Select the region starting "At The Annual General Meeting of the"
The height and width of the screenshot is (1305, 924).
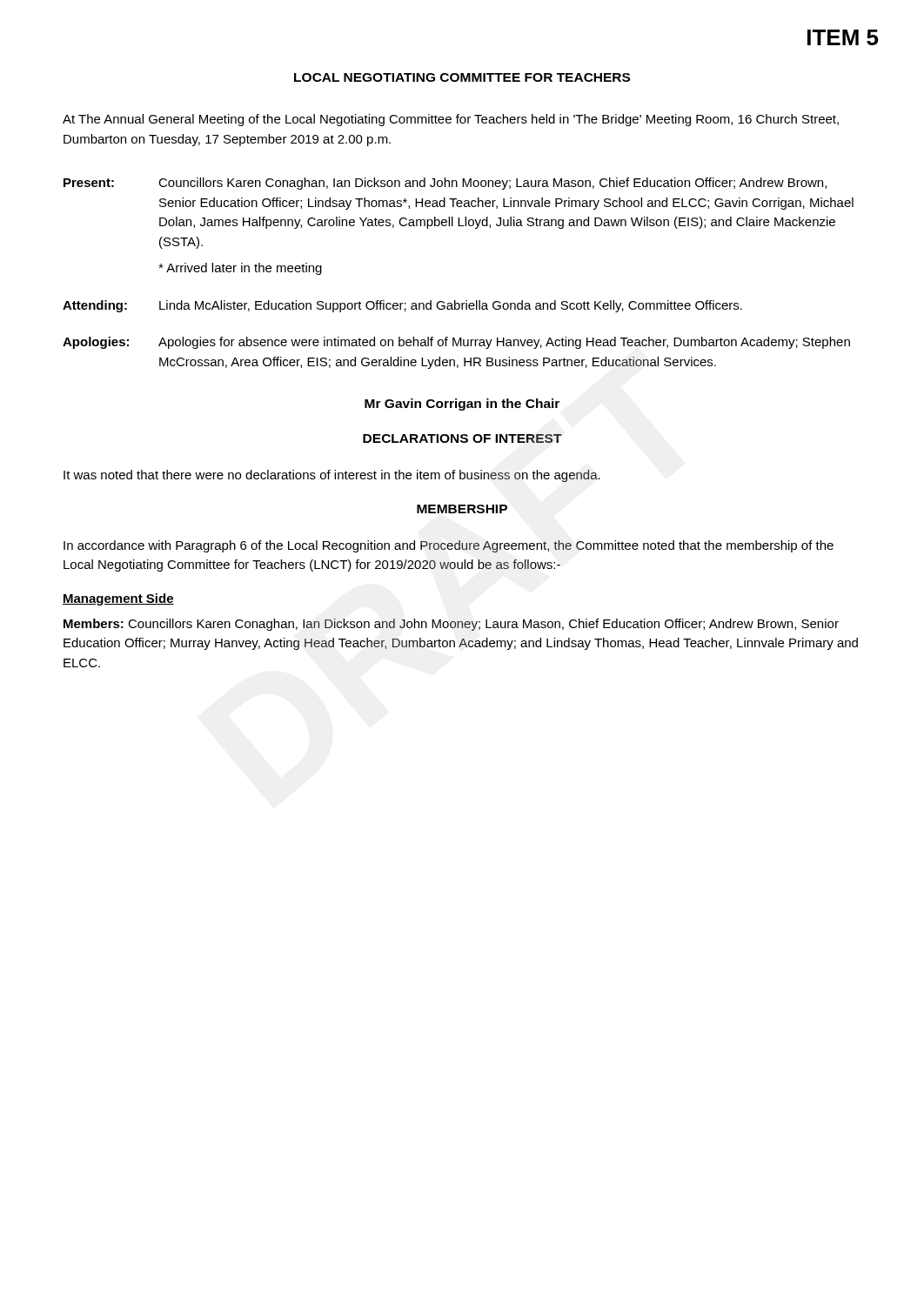[x=451, y=129]
